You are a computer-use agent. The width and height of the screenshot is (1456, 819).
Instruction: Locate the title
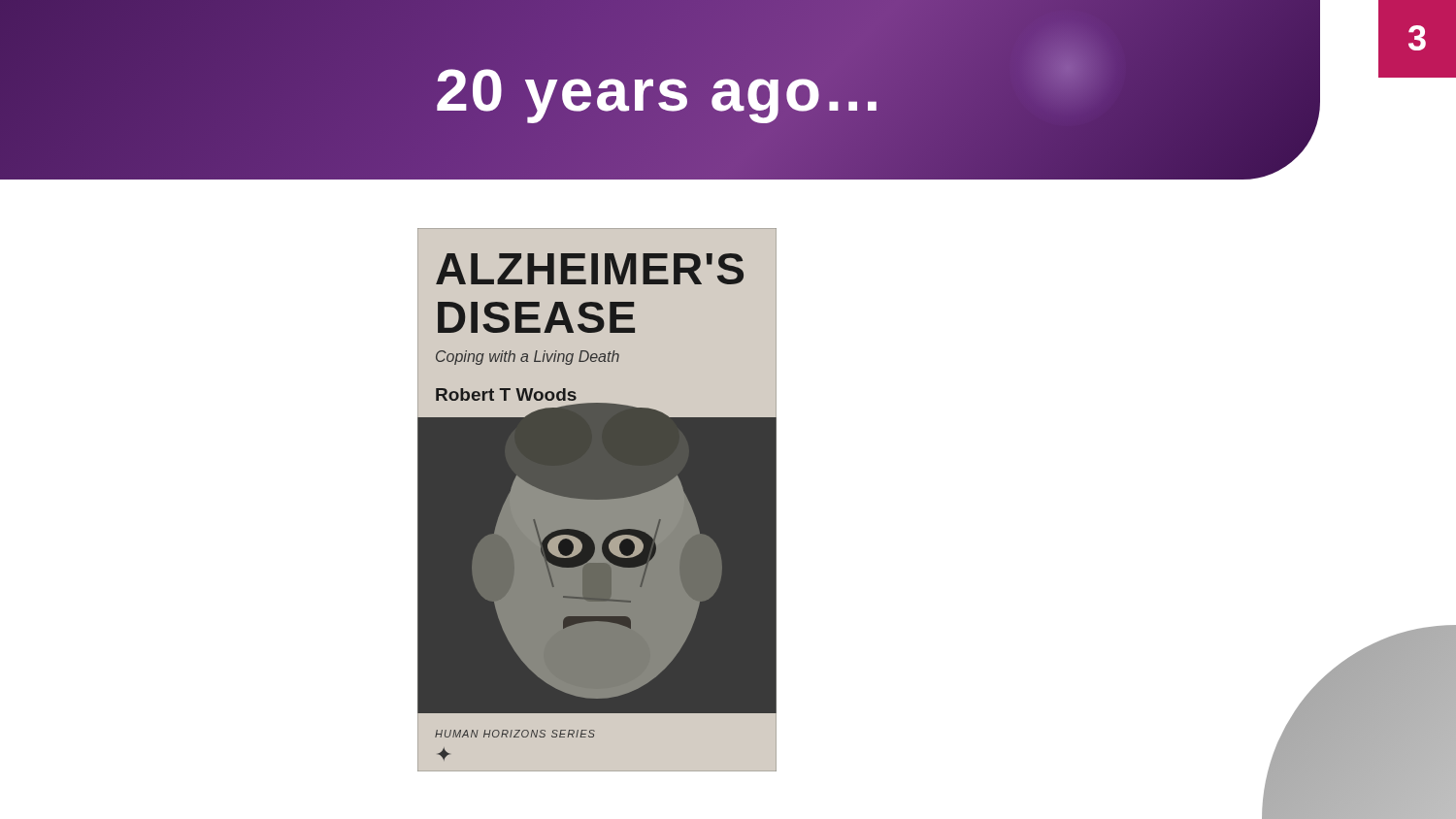[x=660, y=90]
